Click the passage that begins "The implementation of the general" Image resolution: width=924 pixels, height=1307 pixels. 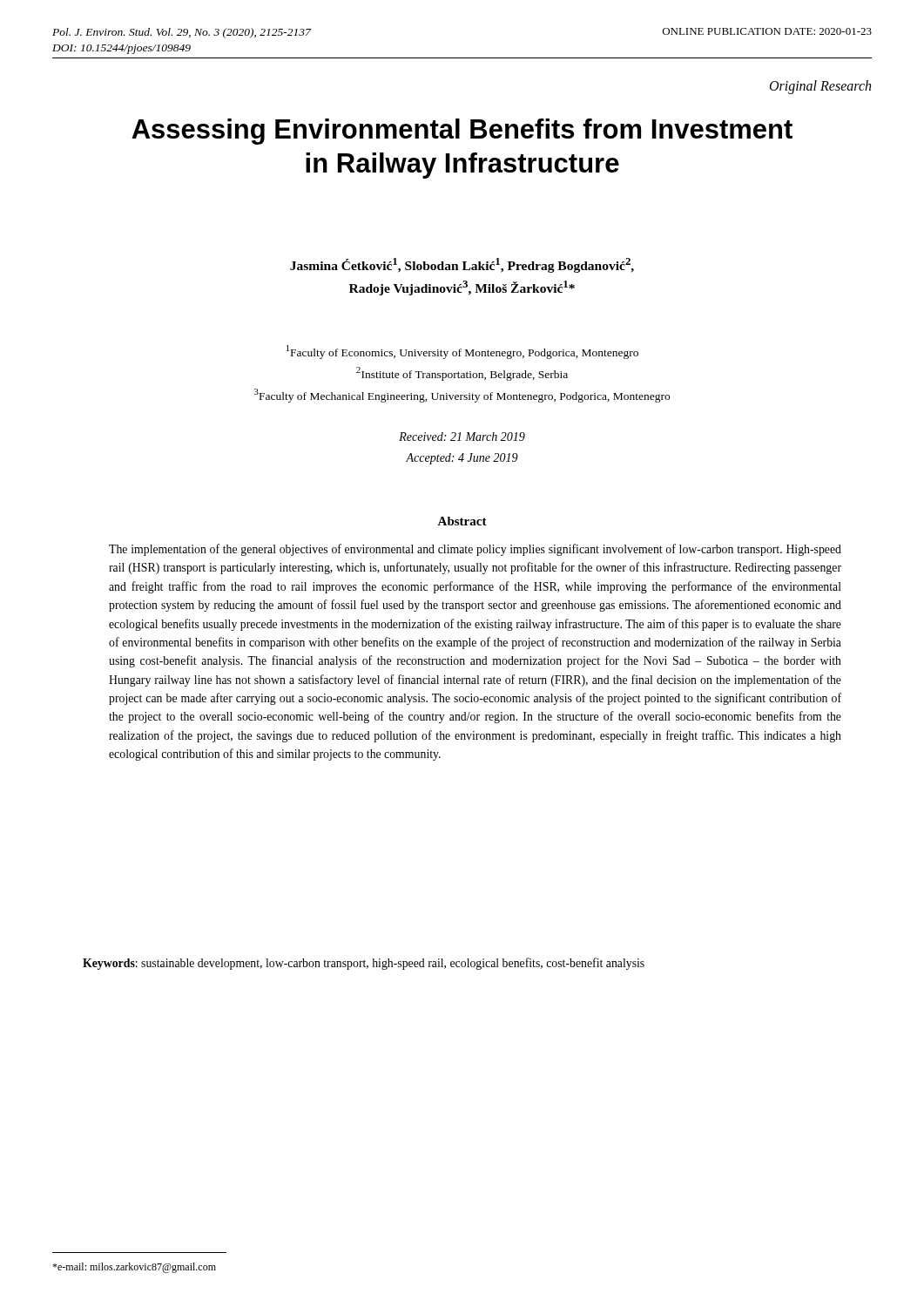coord(475,652)
